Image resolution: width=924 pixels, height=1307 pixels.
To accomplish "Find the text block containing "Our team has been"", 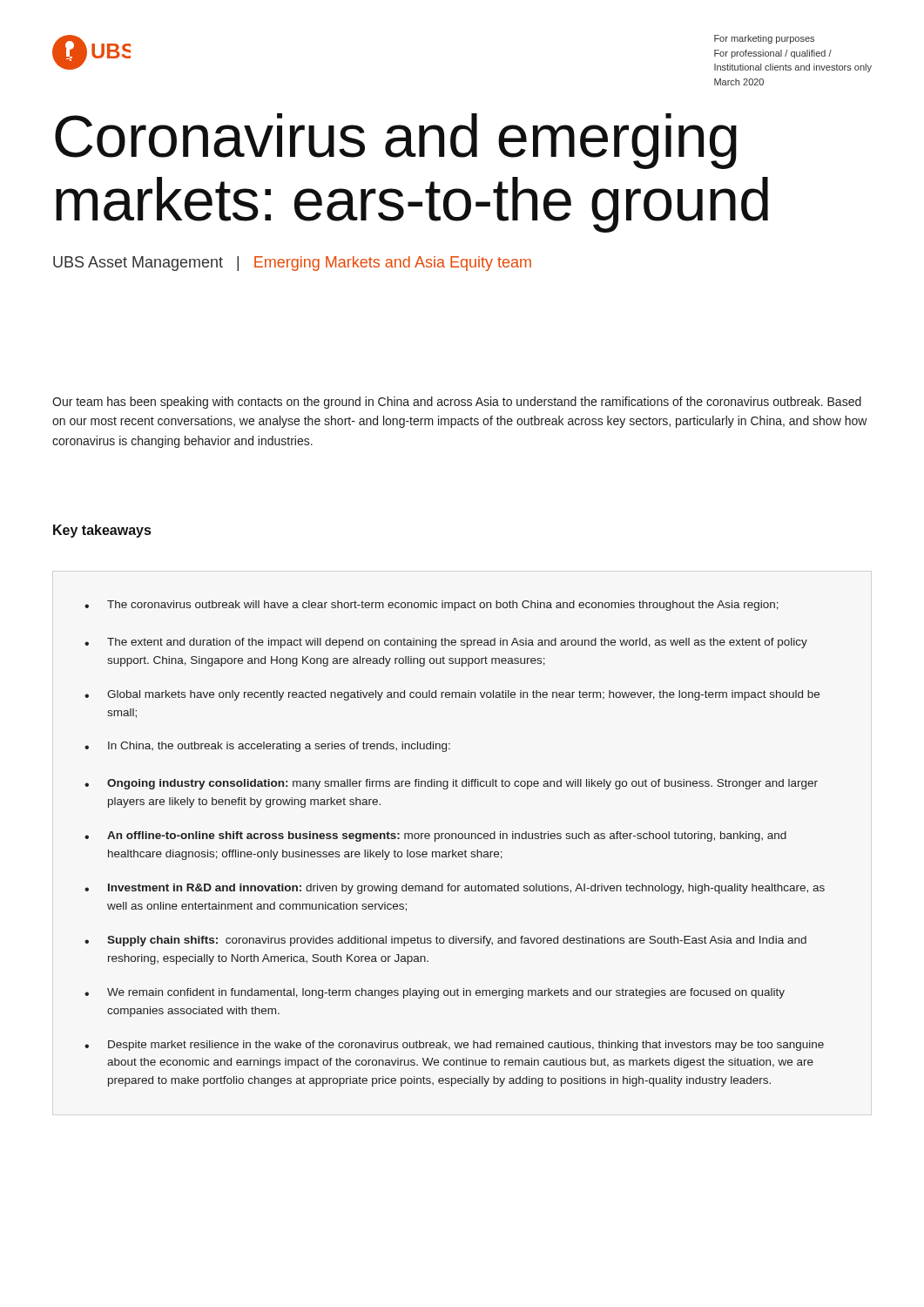I will 460,421.
